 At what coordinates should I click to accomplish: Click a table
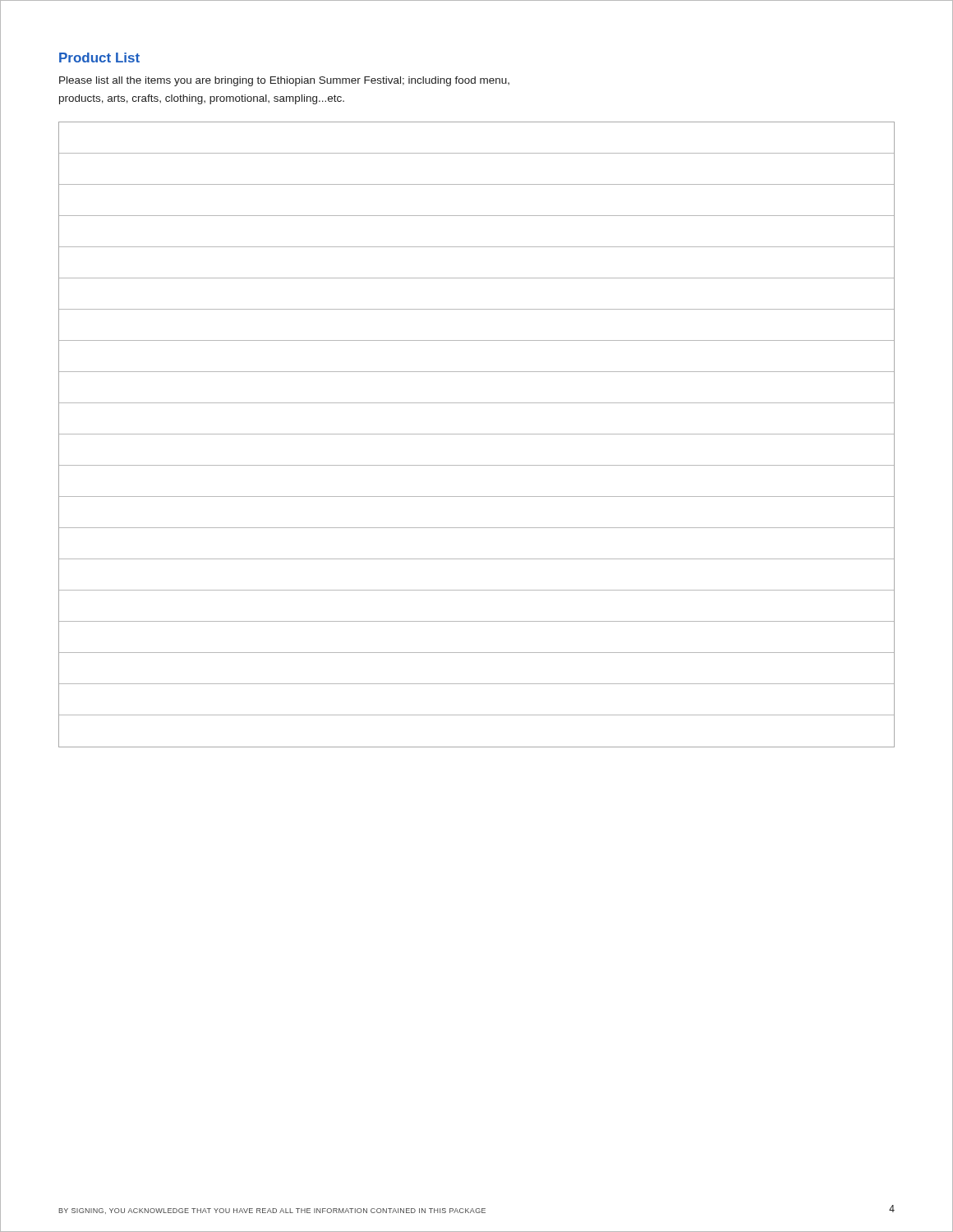(x=476, y=435)
